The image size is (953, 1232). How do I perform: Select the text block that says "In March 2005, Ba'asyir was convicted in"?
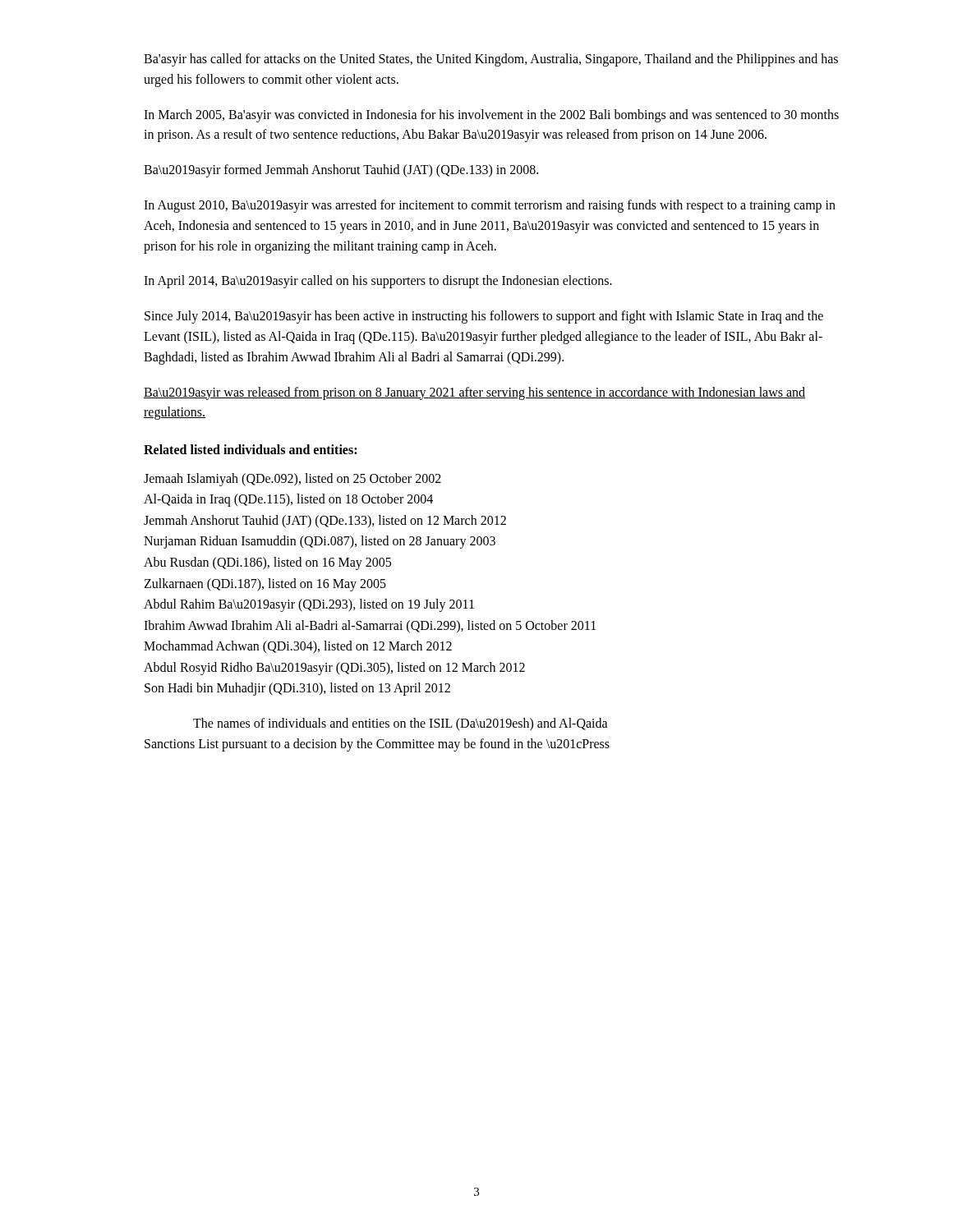[491, 124]
